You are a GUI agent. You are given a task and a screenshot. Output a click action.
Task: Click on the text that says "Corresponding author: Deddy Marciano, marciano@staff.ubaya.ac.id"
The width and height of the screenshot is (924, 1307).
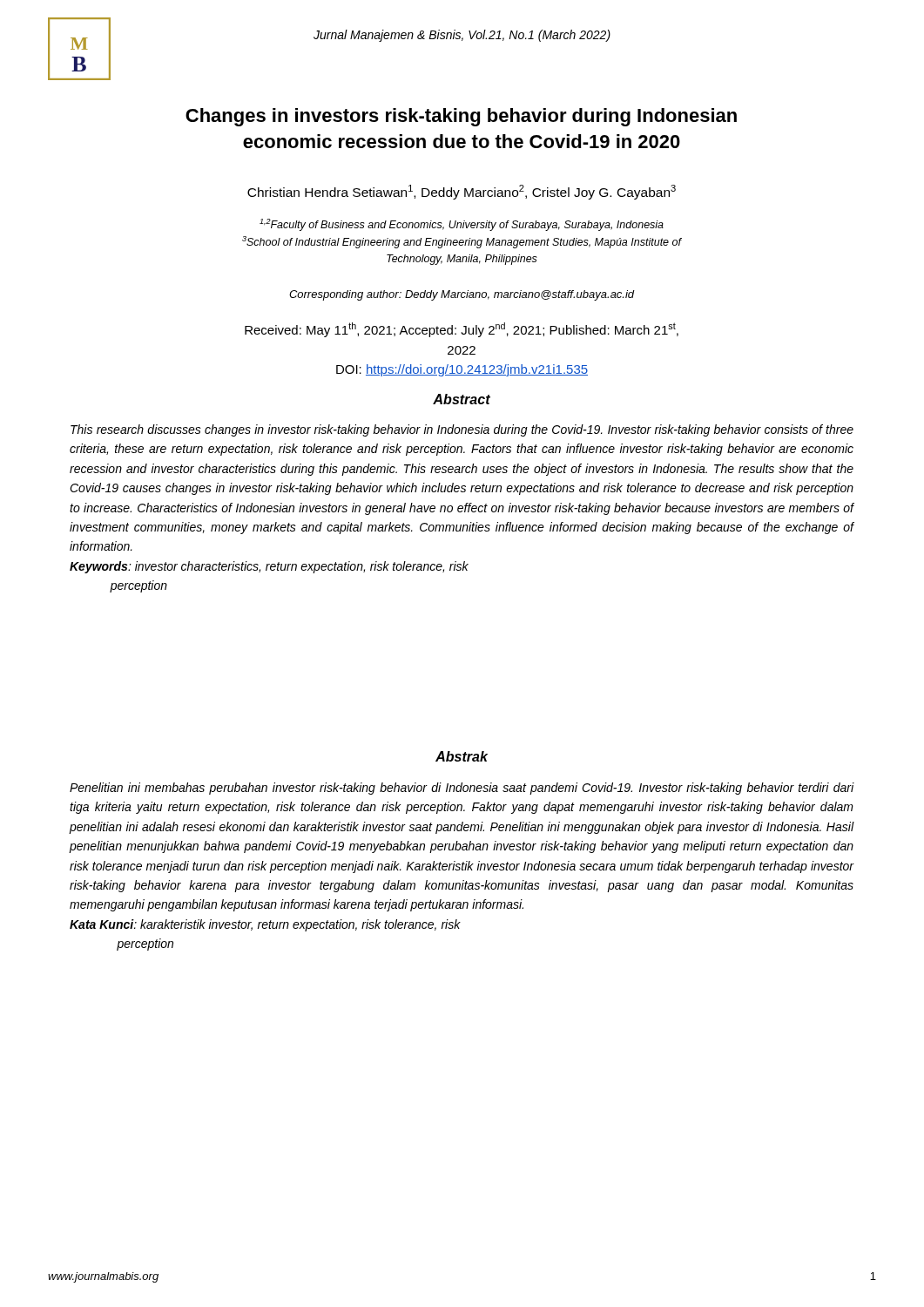[462, 294]
